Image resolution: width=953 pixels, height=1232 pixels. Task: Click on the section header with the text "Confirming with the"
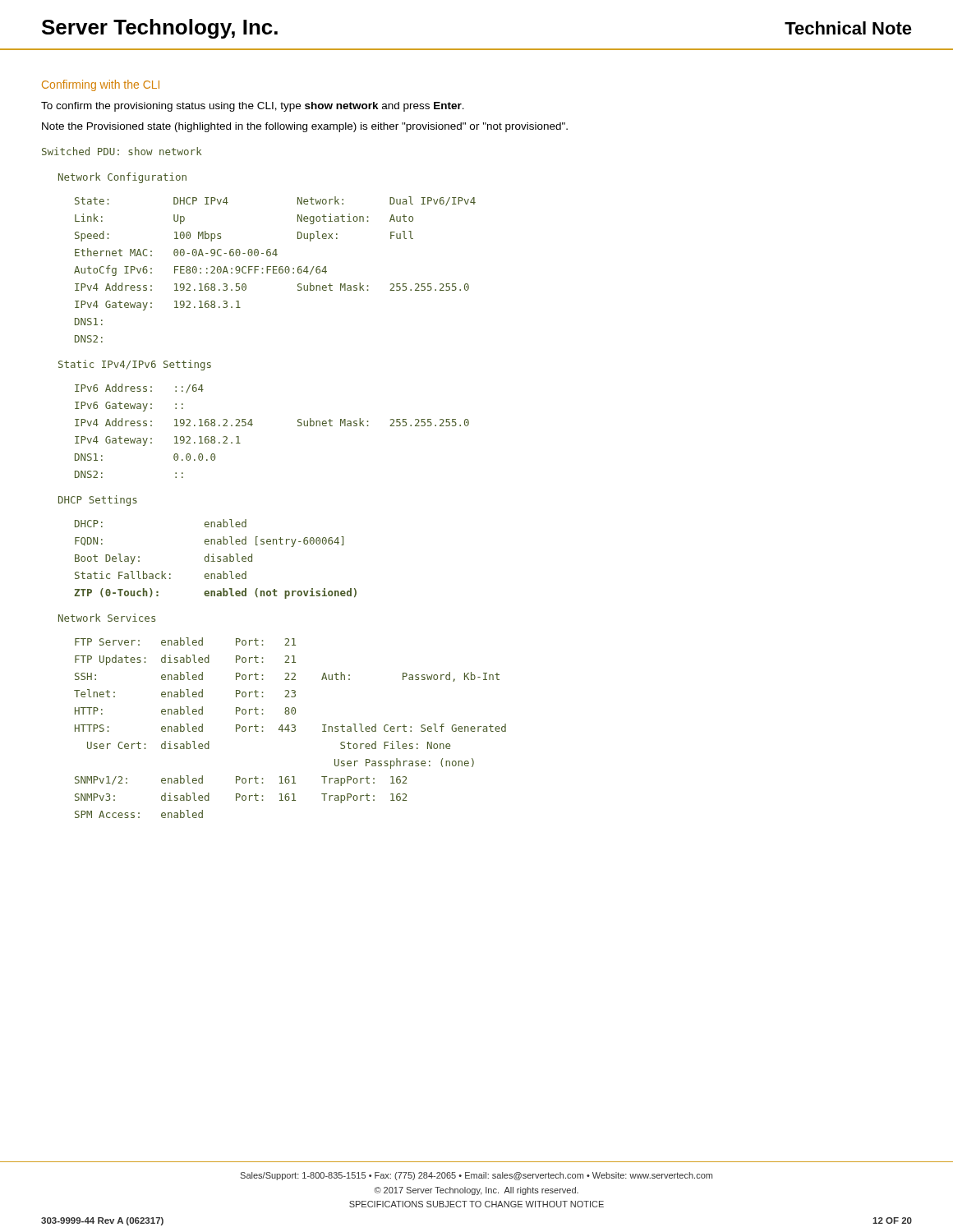point(101,85)
